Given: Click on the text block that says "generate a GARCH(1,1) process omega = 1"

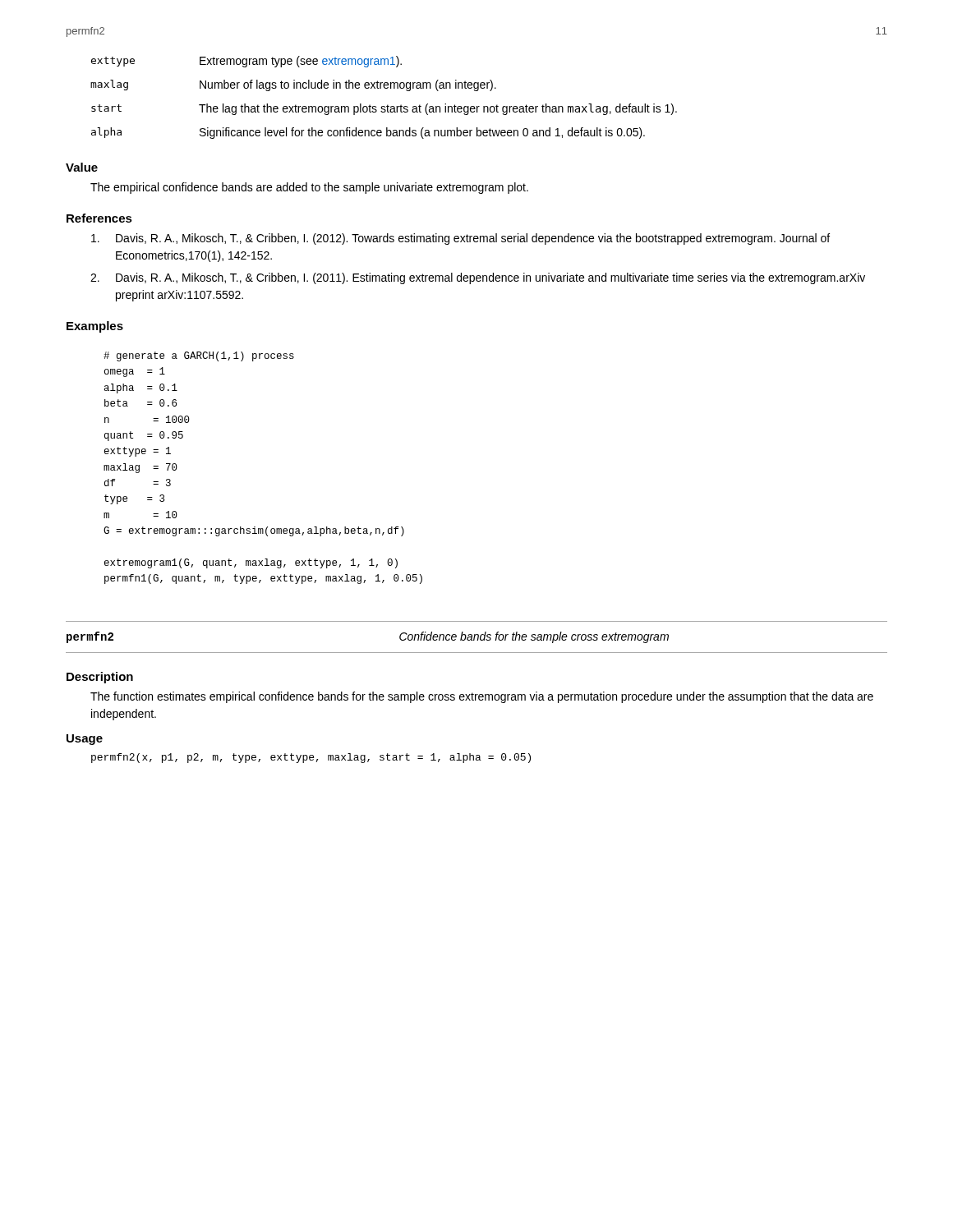Looking at the screenshot, I should [x=199, y=356].
